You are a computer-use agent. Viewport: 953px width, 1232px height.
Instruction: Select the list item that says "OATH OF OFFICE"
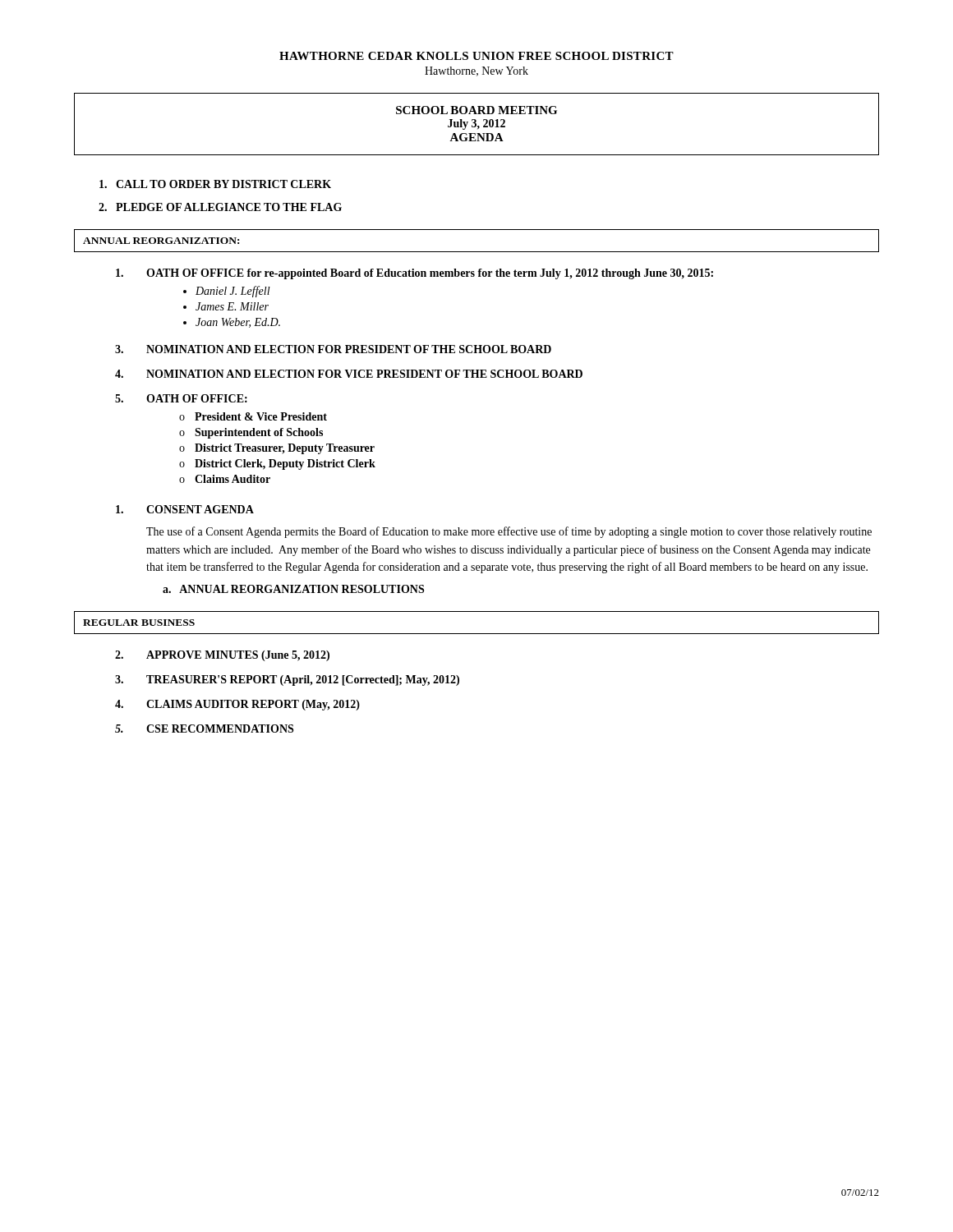coord(414,274)
